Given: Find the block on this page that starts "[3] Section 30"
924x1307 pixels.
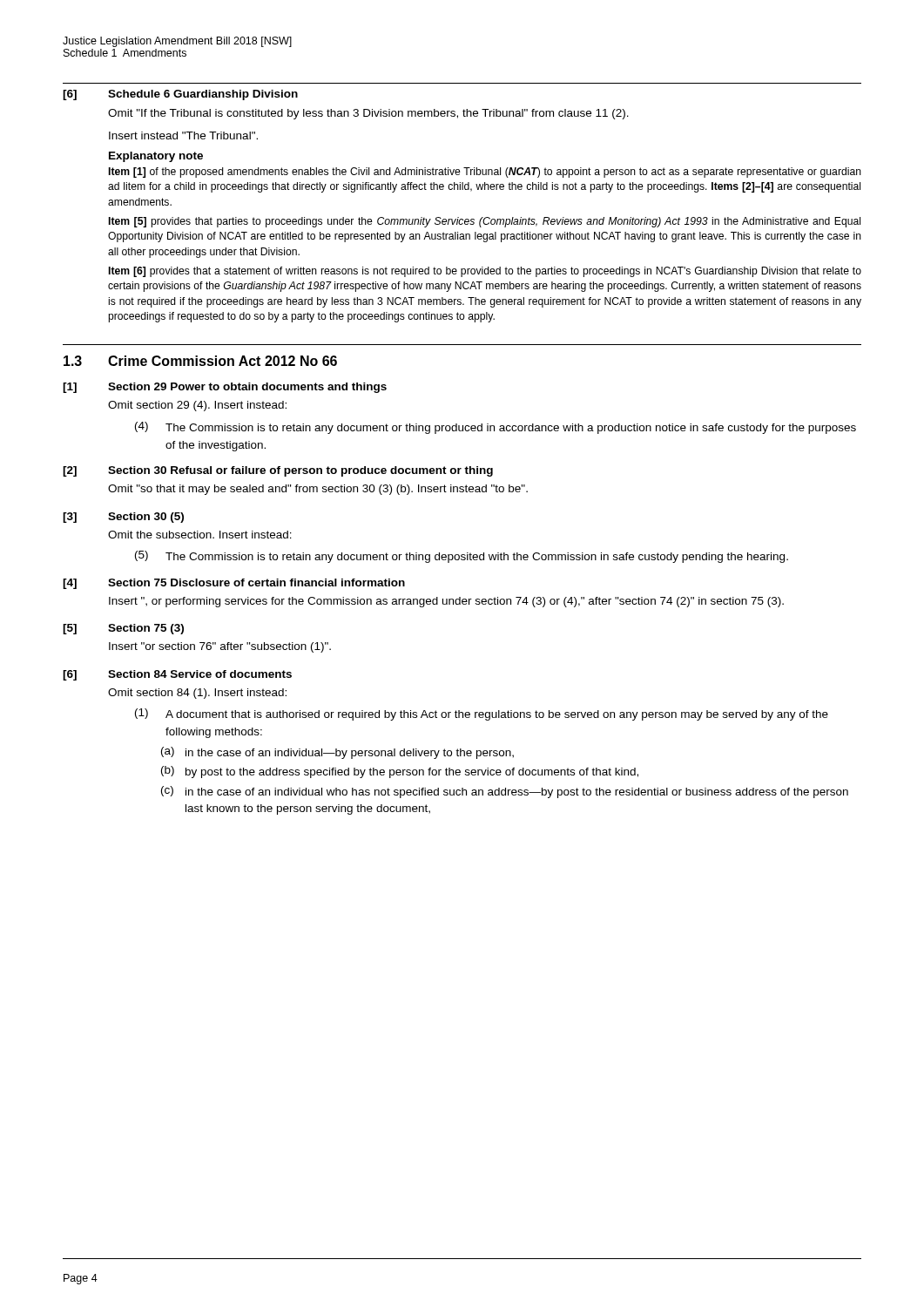Looking at the screenshot, I should coord(123,518).
